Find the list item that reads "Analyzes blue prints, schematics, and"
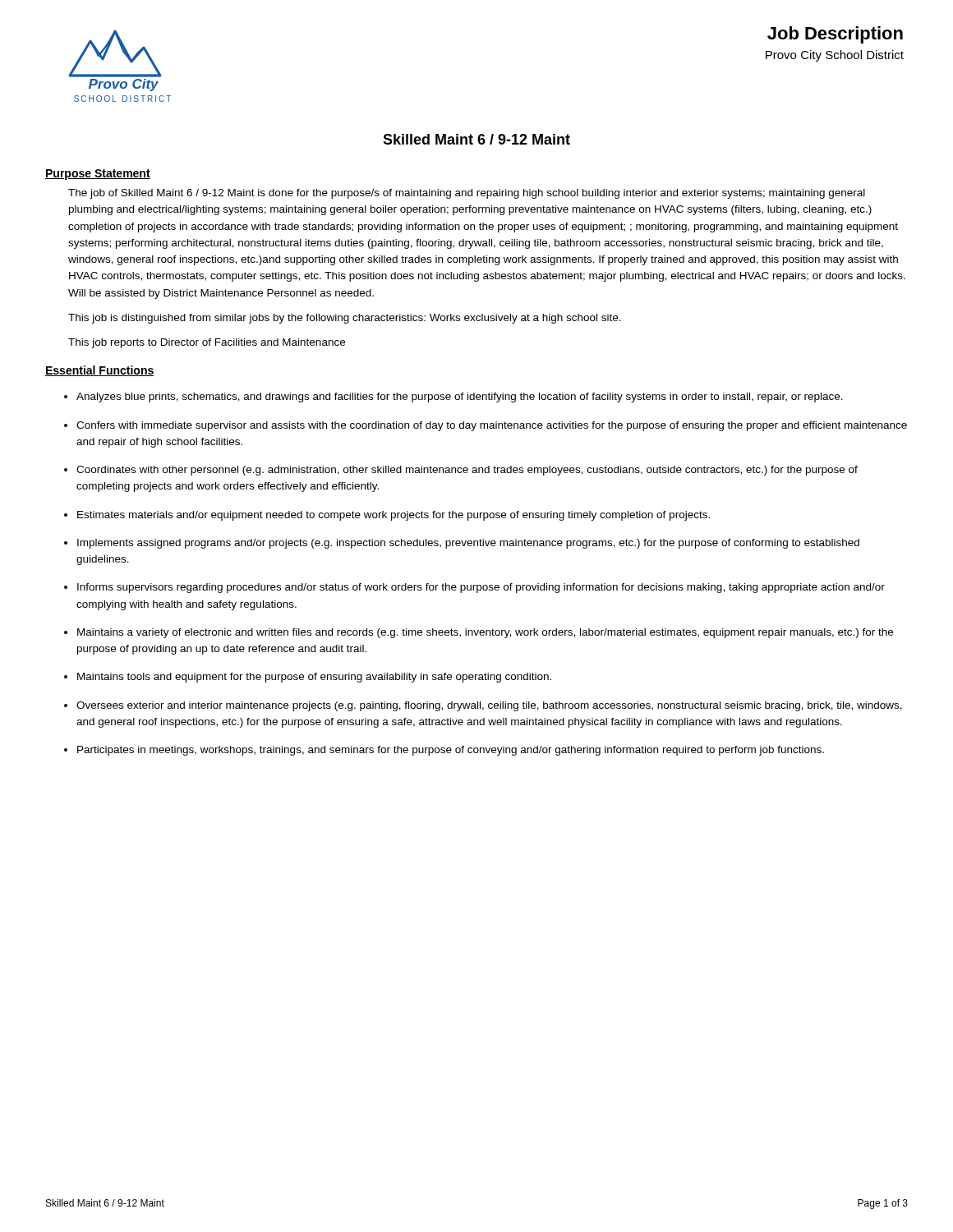 [460, 396]
